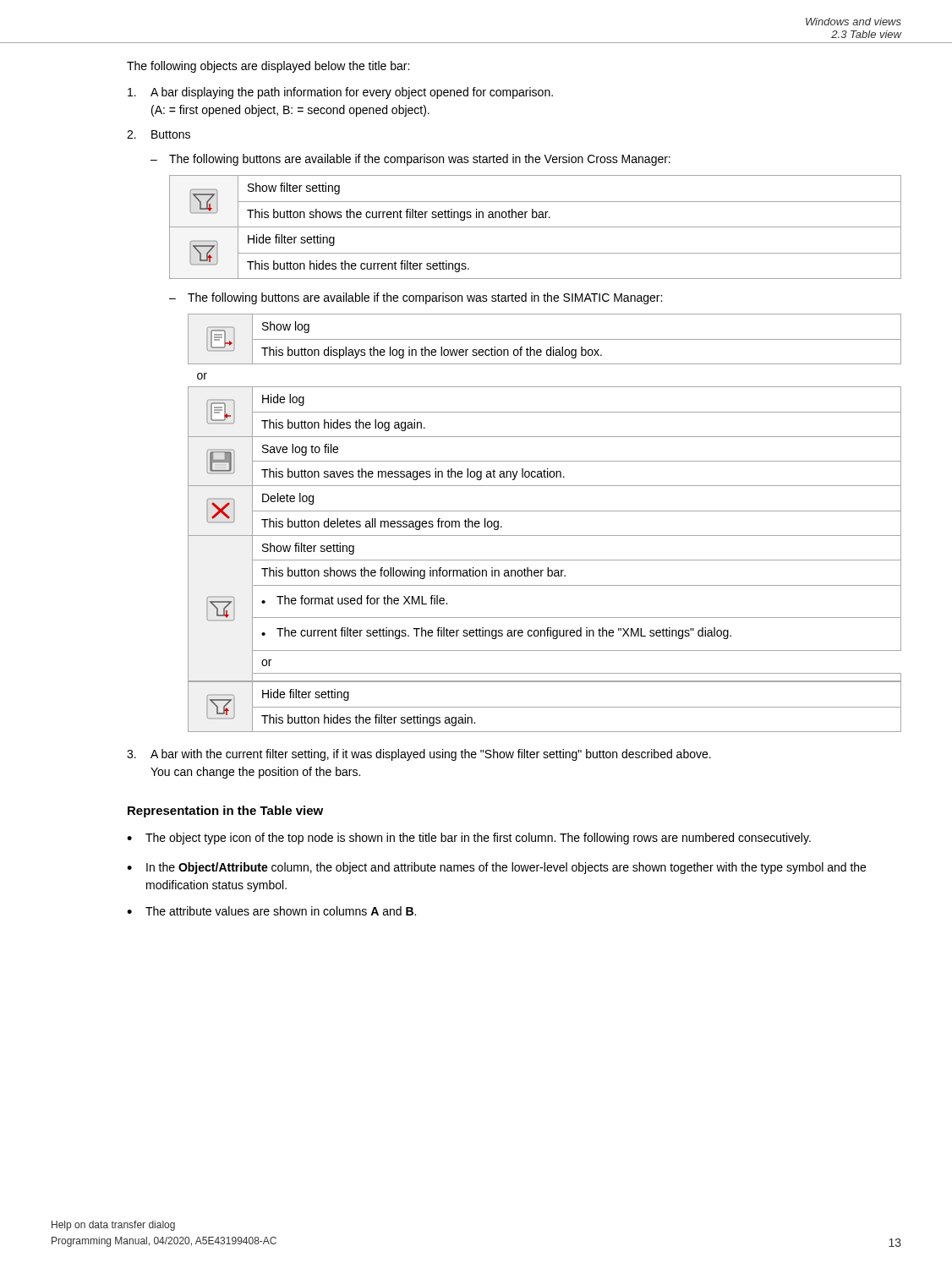Click on the table containing "Hide filter setting"

535,227
